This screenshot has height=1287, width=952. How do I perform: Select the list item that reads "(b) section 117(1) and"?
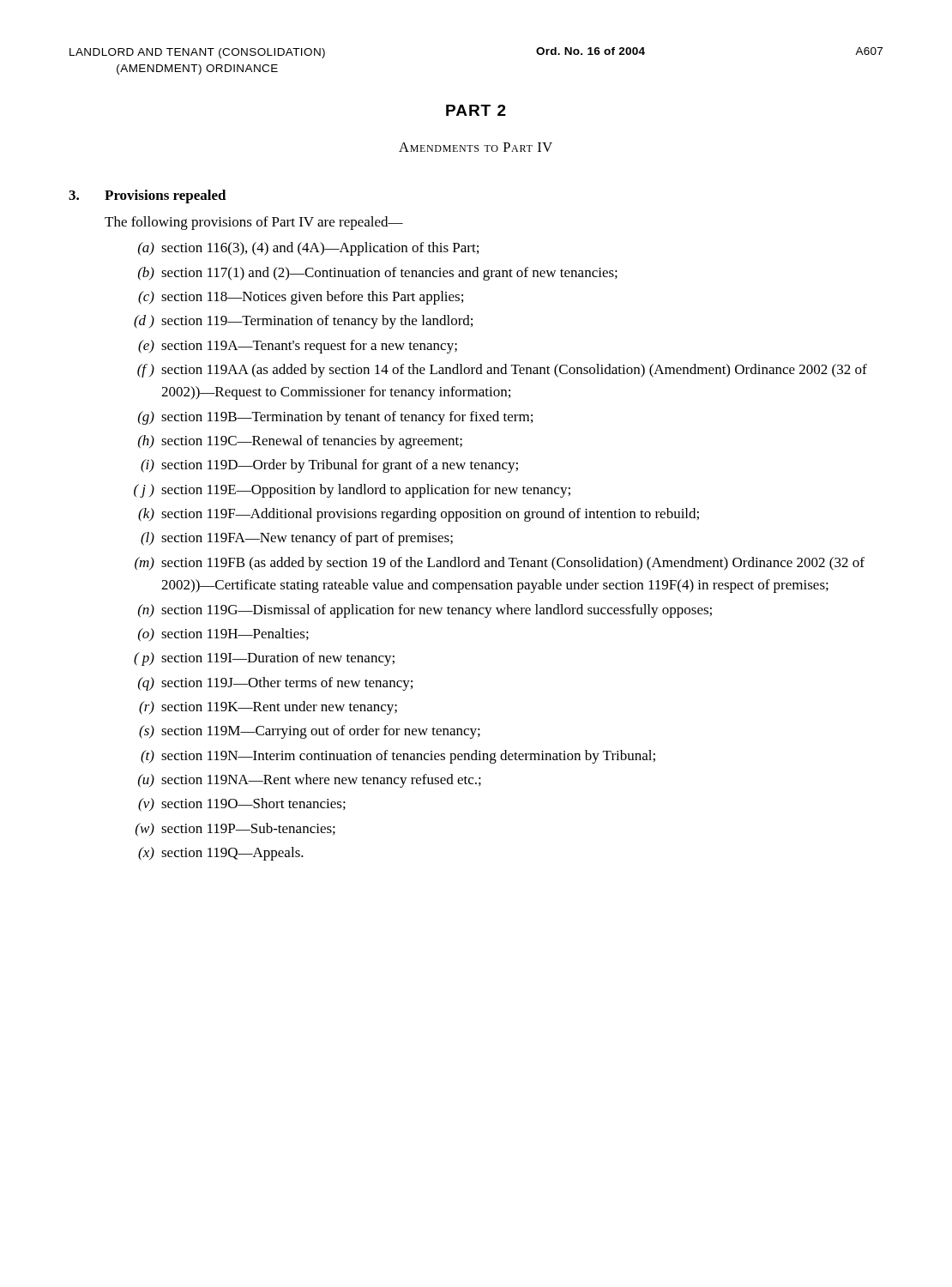[x=494, y=273]
